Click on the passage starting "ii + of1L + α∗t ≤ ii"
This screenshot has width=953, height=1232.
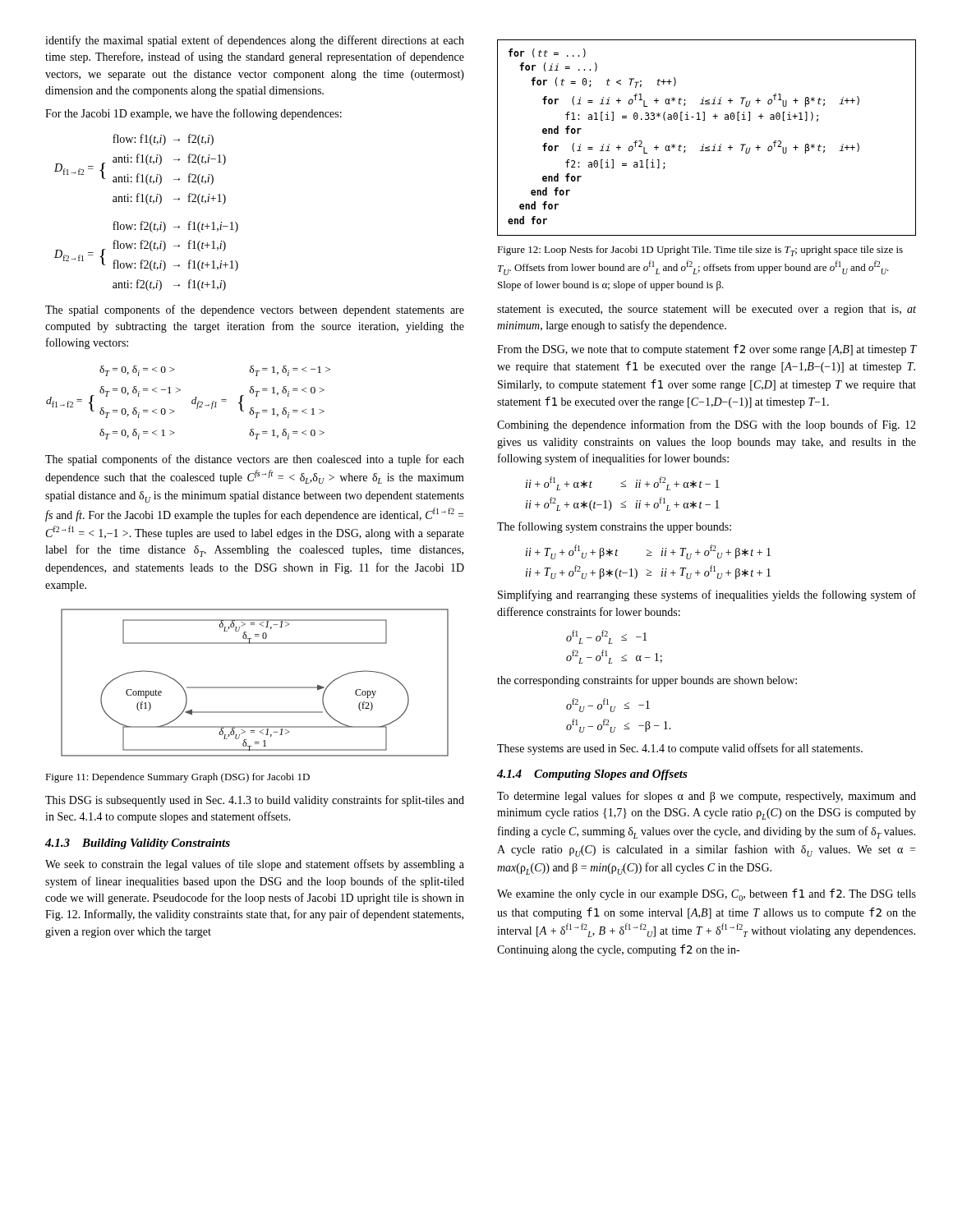622,494
